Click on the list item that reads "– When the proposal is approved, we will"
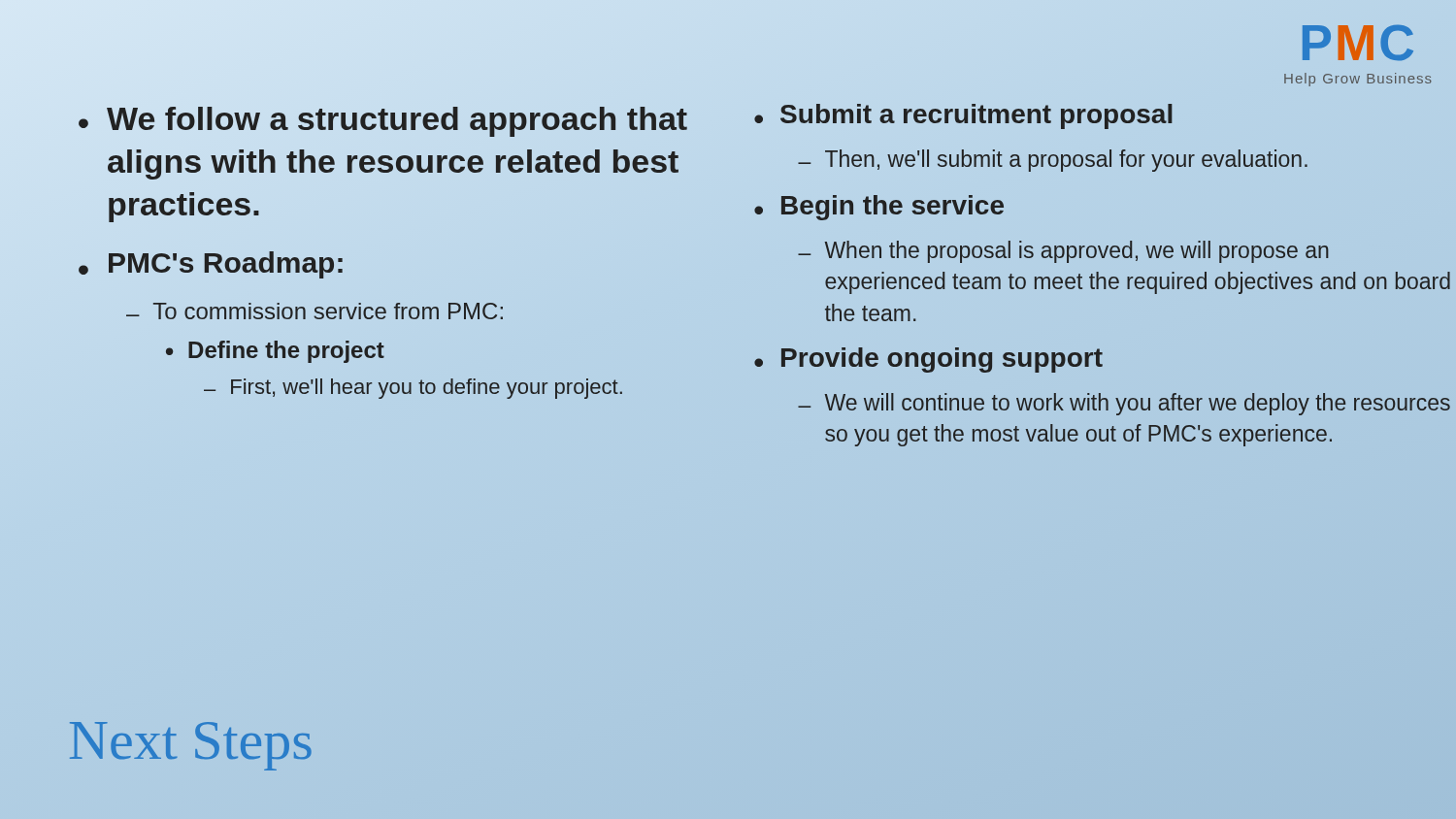The width and height of the screenshot is (1456, 819). tap(1127, 282)
